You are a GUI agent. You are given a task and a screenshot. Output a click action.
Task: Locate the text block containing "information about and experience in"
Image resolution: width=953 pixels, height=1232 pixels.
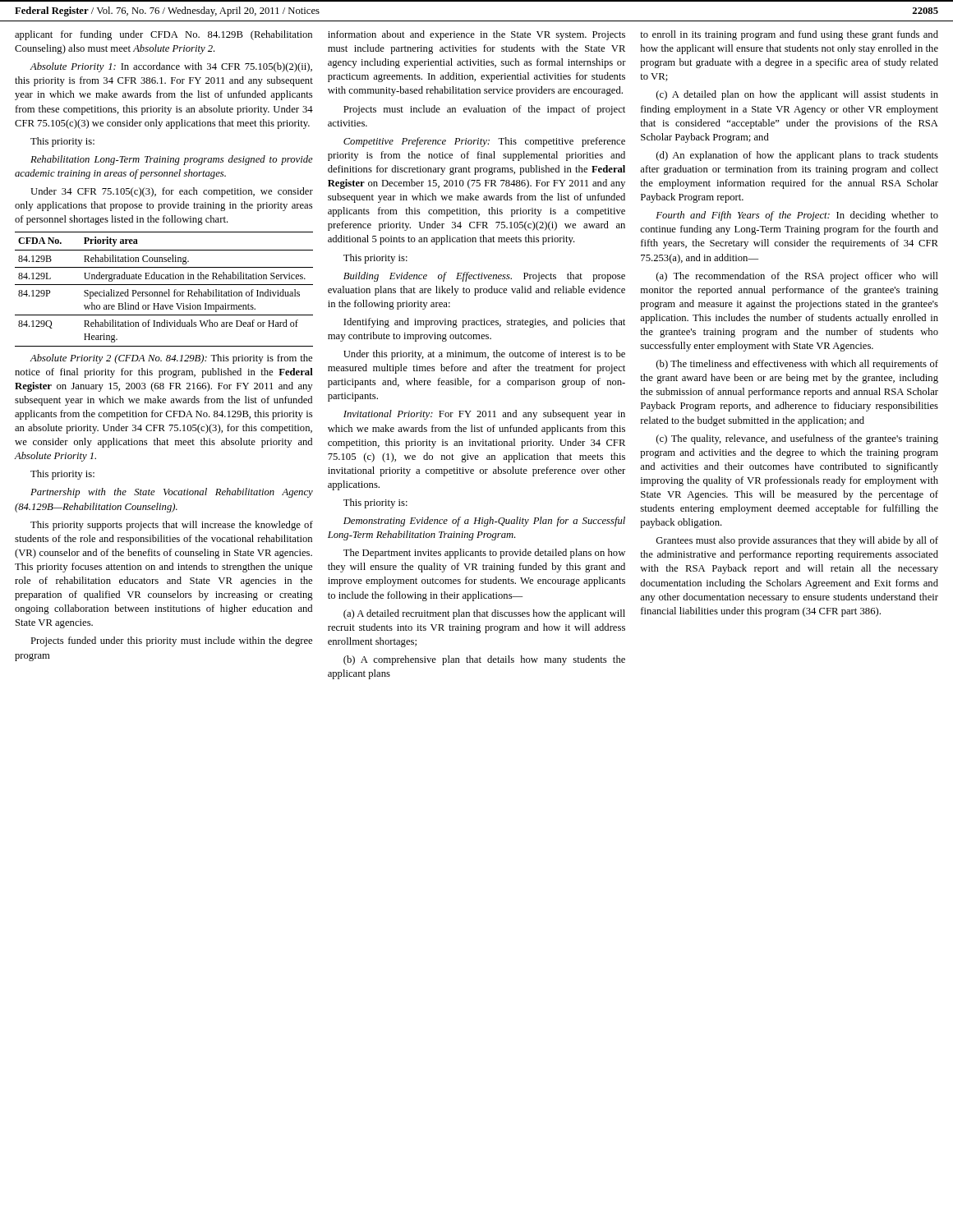(x=476, y=355)
